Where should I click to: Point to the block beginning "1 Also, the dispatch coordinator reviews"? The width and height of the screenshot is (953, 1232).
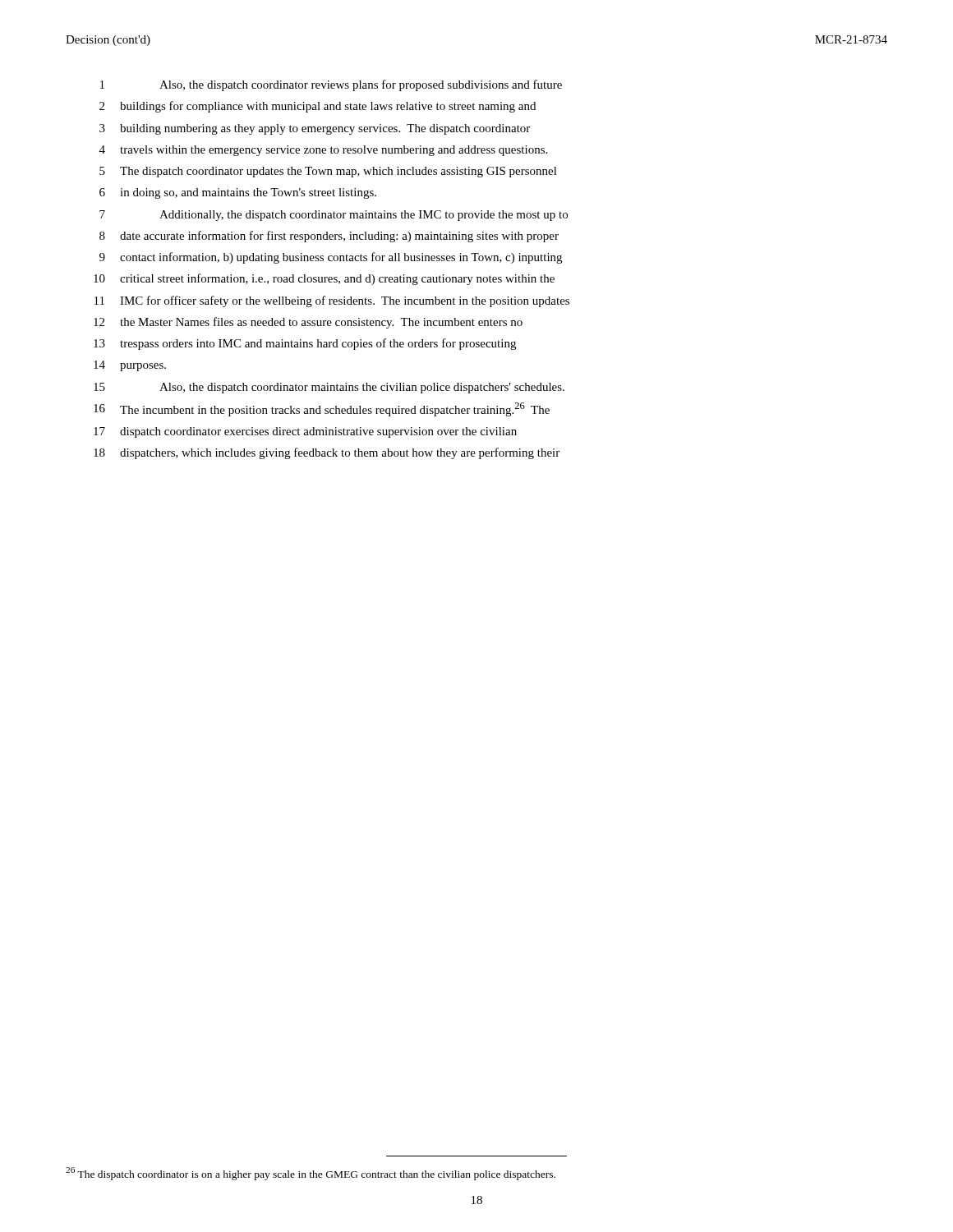(476, 139)
